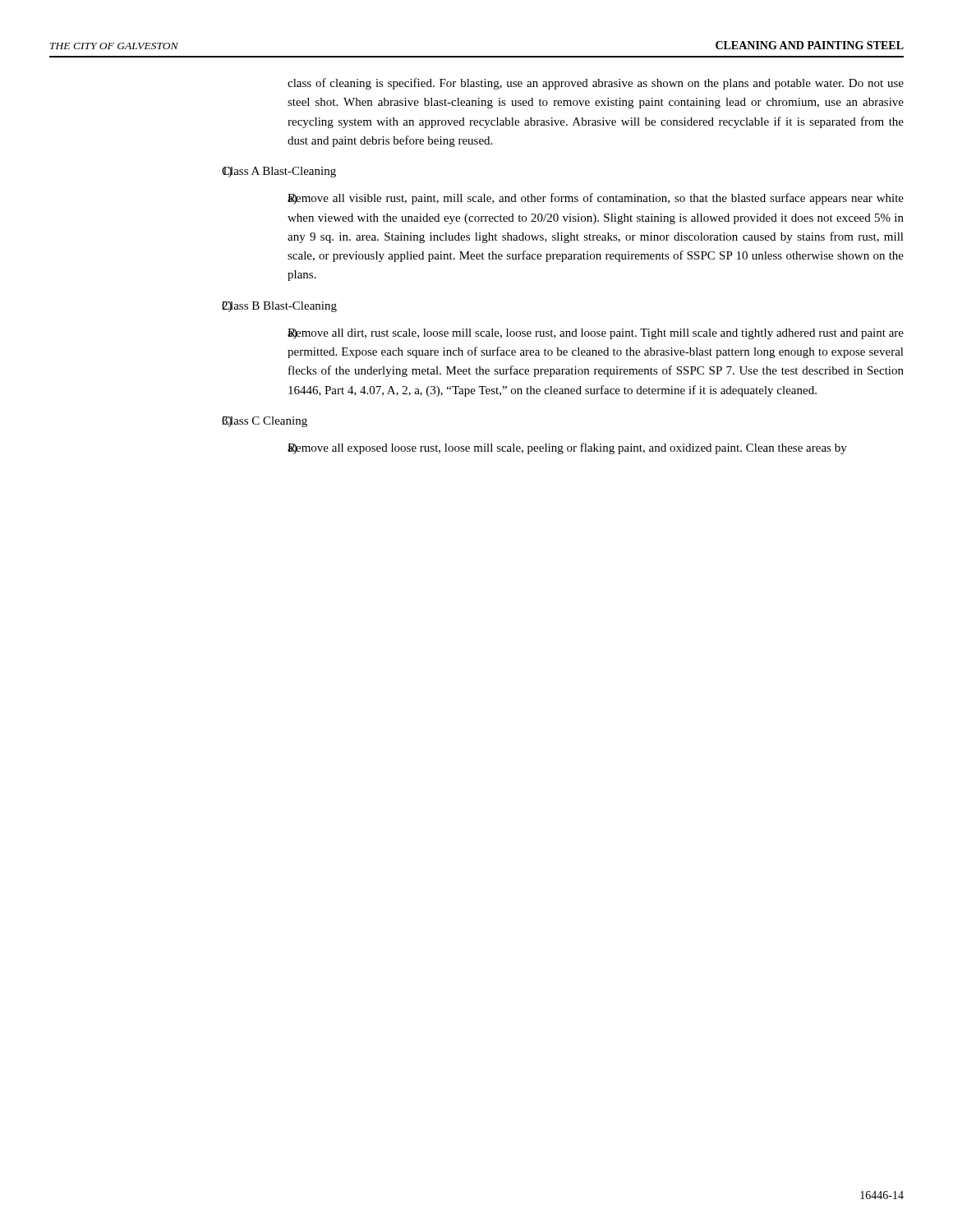This screenshot has width=953, height=1232.
Task: Select the list item that says "1) Class A"
Action: pos(279,172)
